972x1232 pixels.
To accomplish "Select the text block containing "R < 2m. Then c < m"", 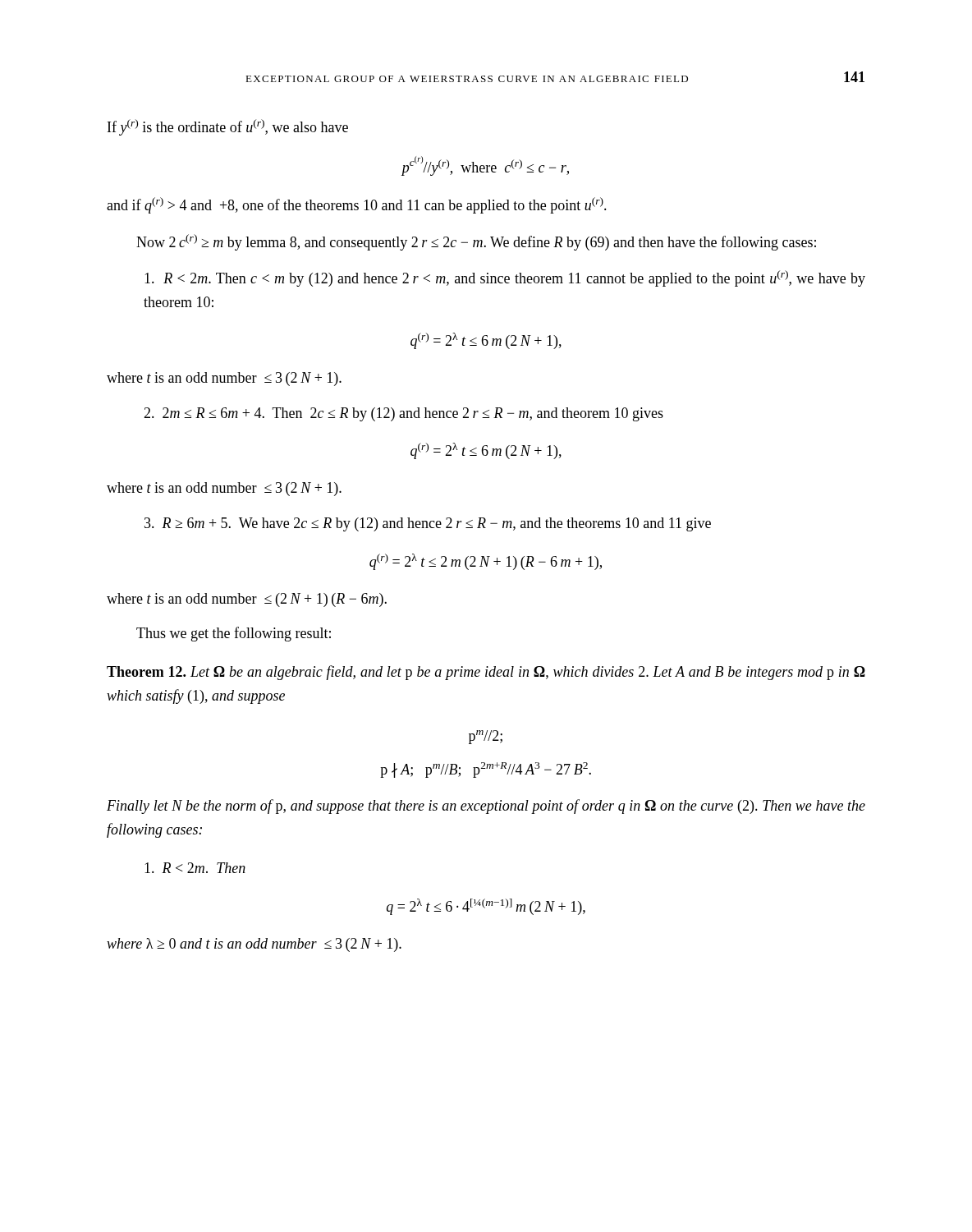I will tap(504, 289).
